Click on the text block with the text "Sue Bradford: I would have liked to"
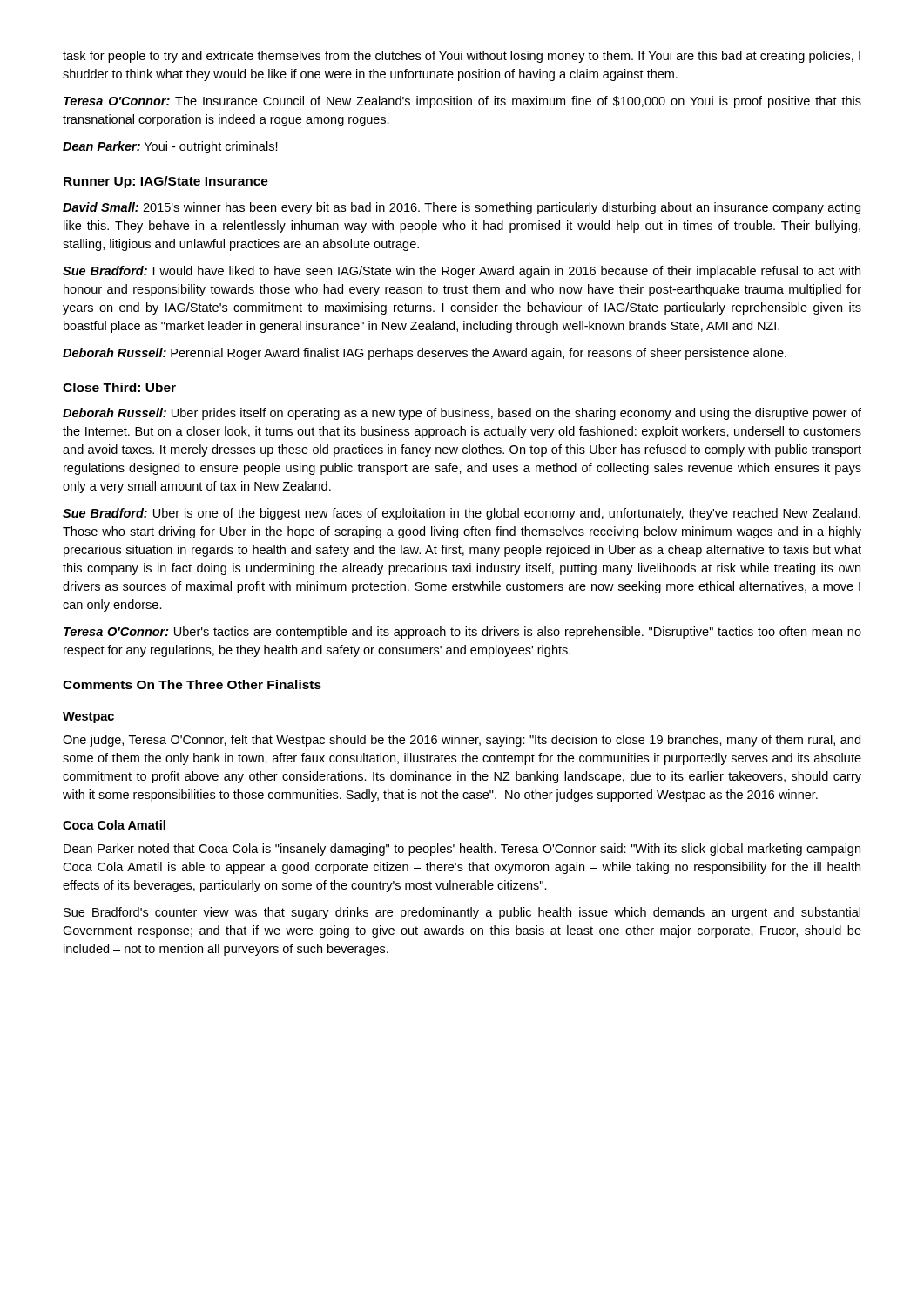Screen dimensions: 1307x924 (462, 299)
